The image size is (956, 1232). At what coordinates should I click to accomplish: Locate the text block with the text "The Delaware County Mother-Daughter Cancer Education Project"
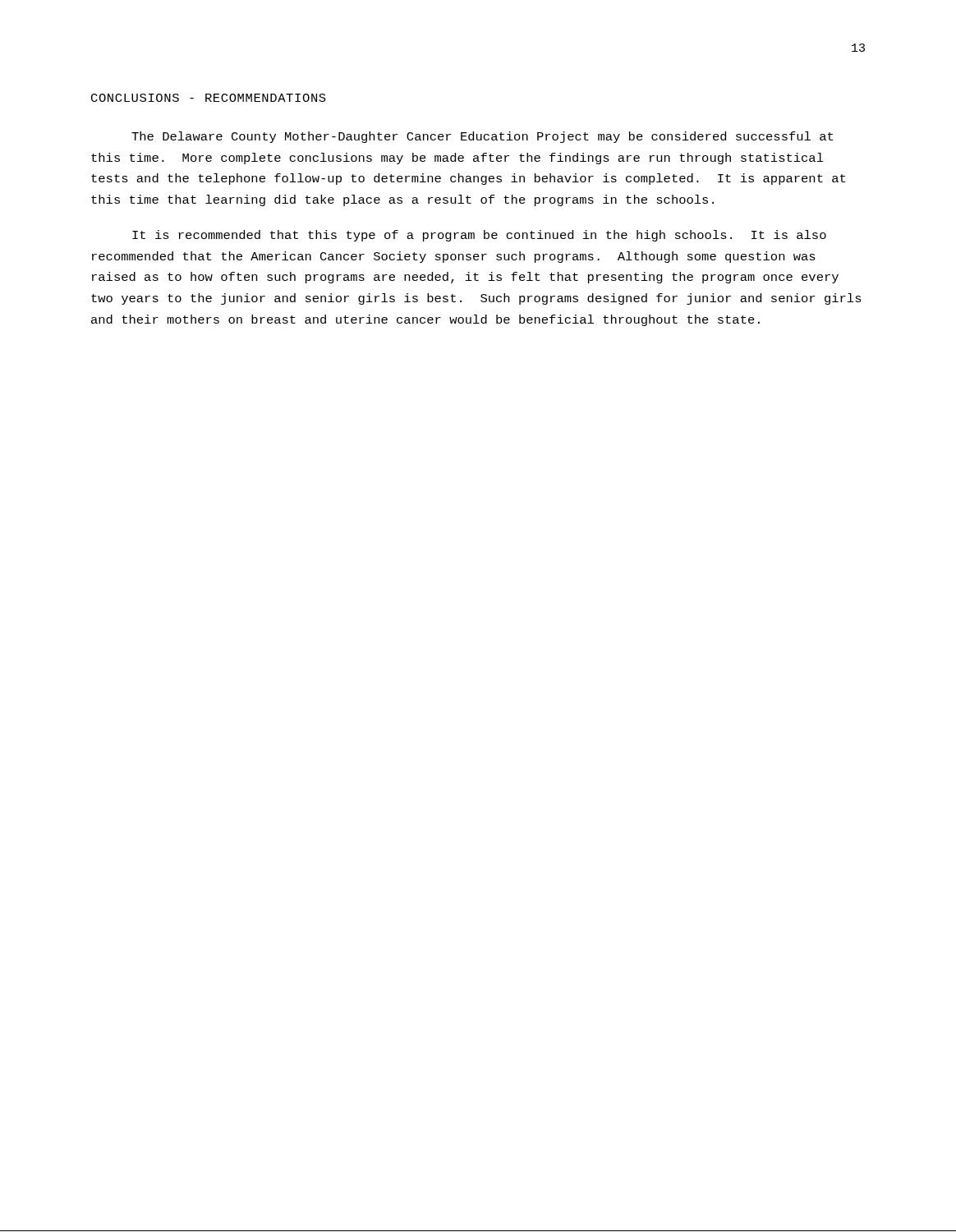coord(468,169)
